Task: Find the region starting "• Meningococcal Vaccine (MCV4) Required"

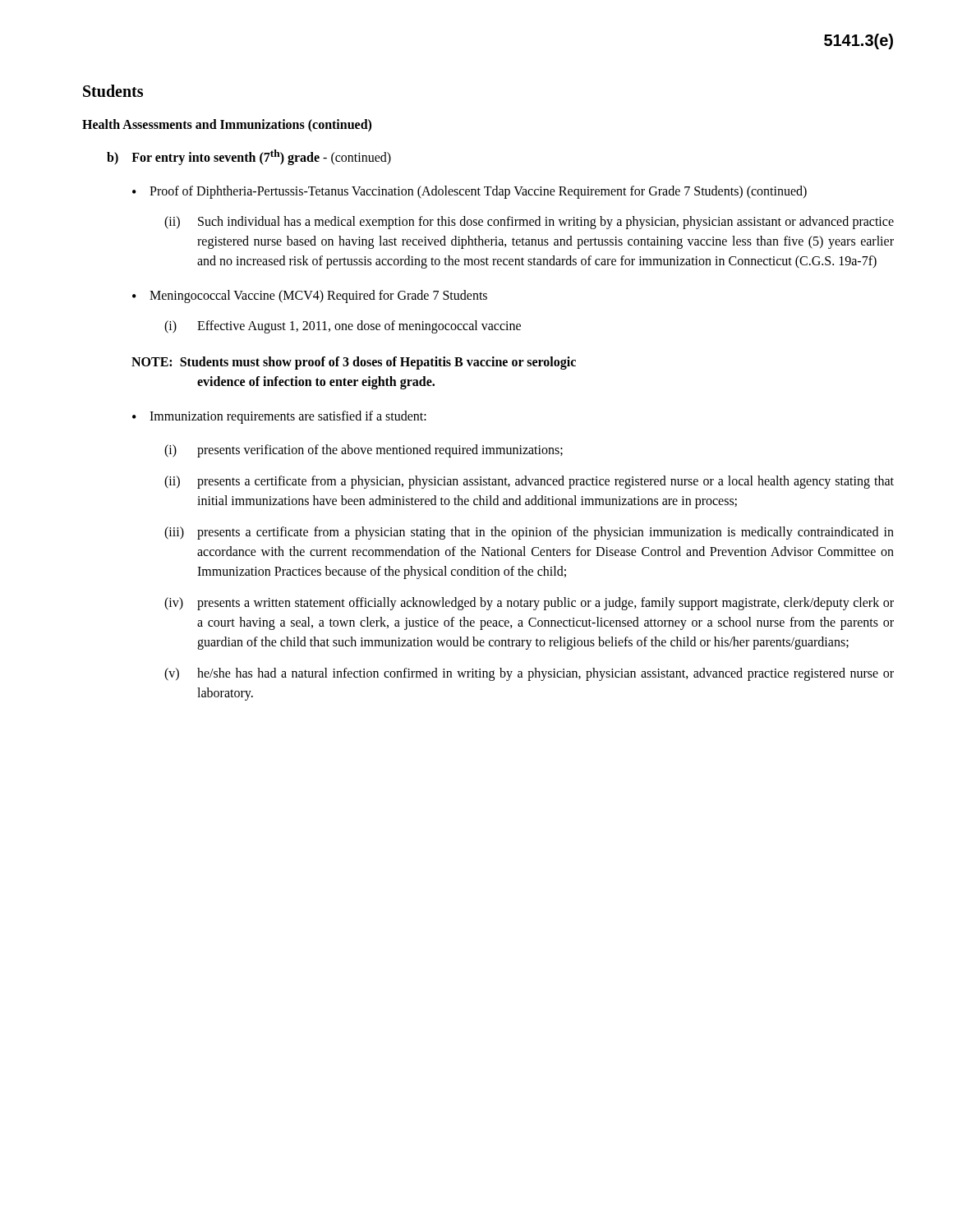Action: [310, 297]
